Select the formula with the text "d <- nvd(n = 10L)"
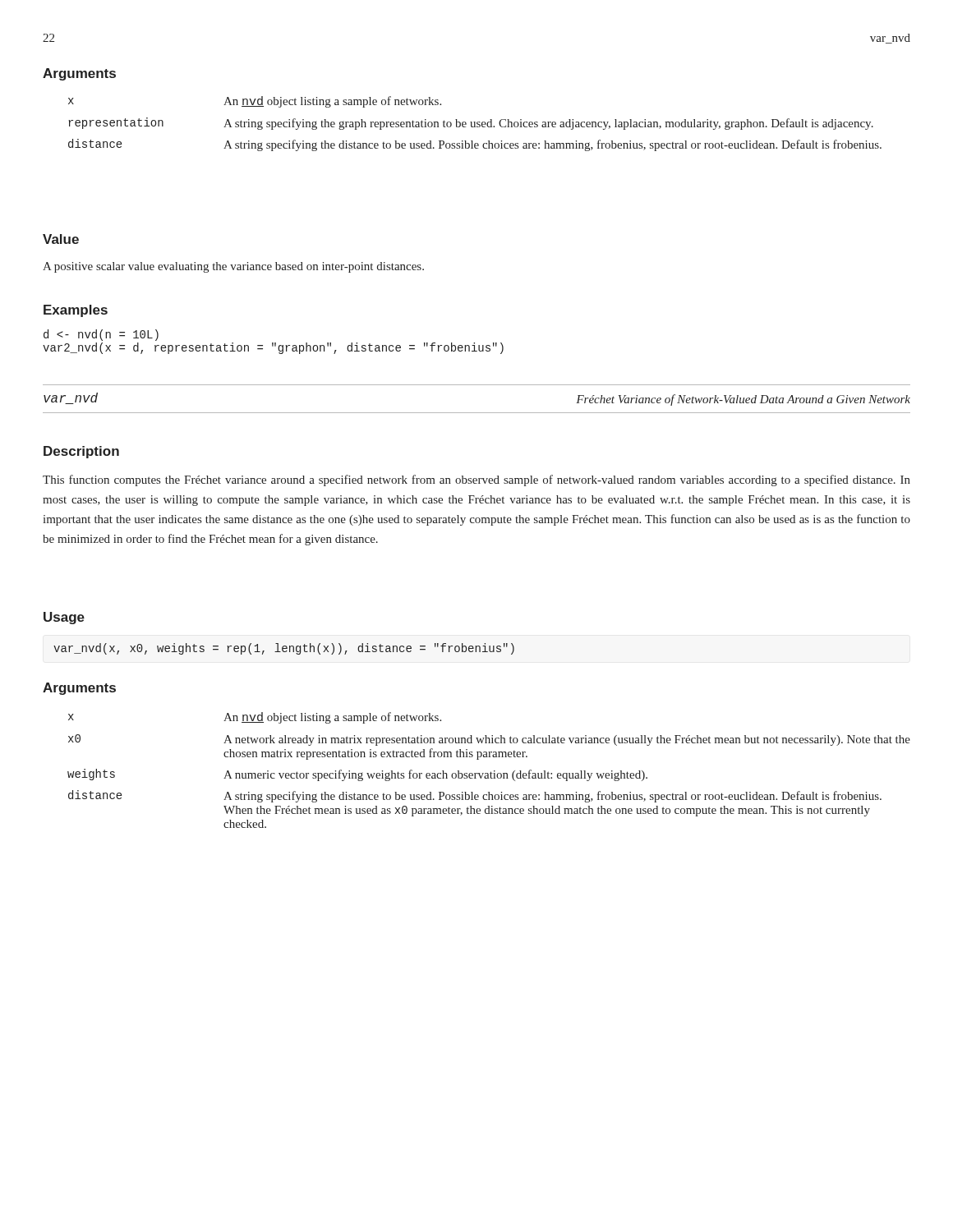Image resolution: width=953 pixels, height=1232 pixels. 476,342
